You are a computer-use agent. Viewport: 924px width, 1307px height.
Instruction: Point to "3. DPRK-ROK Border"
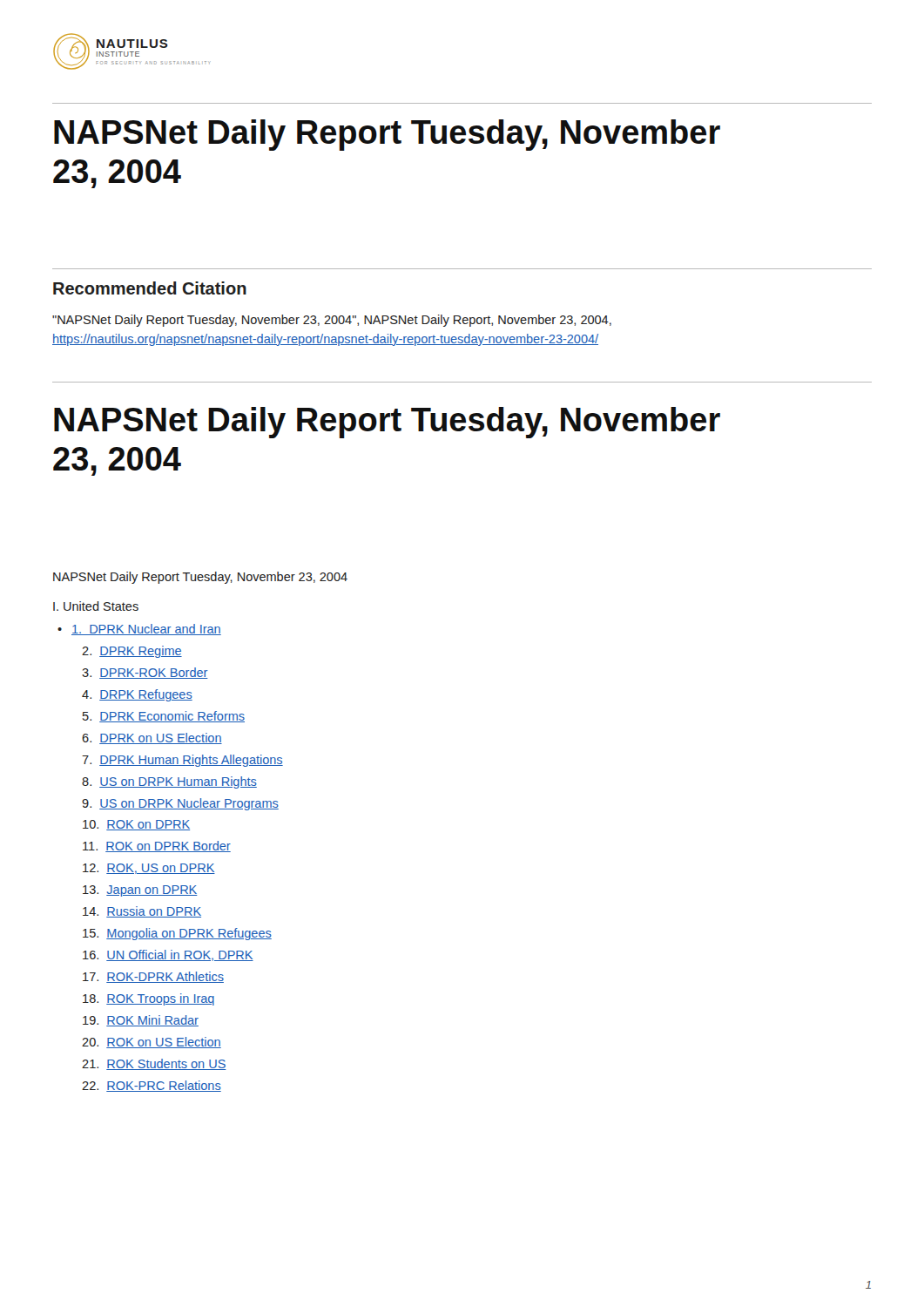click(139, 673)
